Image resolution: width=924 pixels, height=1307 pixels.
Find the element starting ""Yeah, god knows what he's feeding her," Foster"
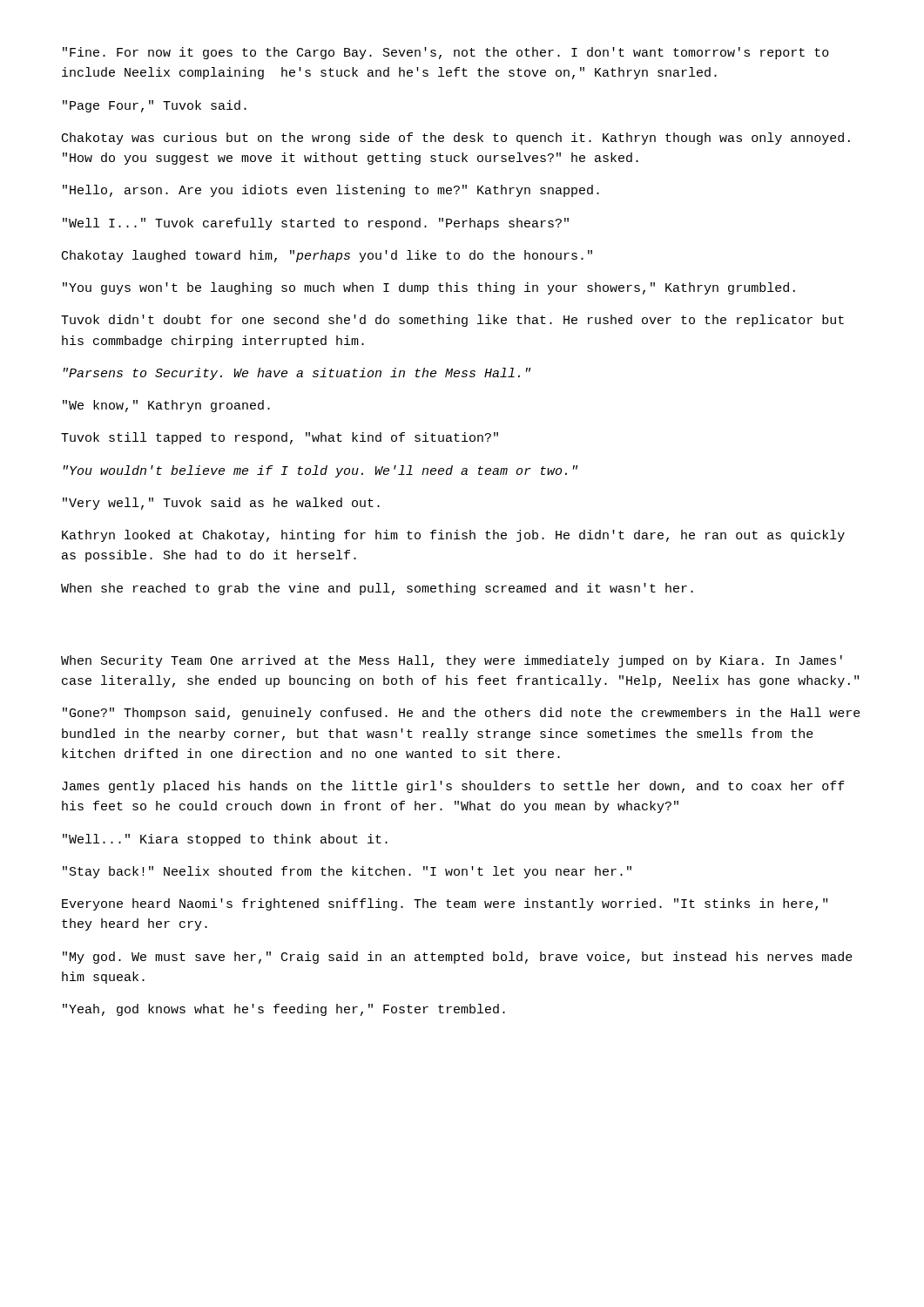(284, 1010)
